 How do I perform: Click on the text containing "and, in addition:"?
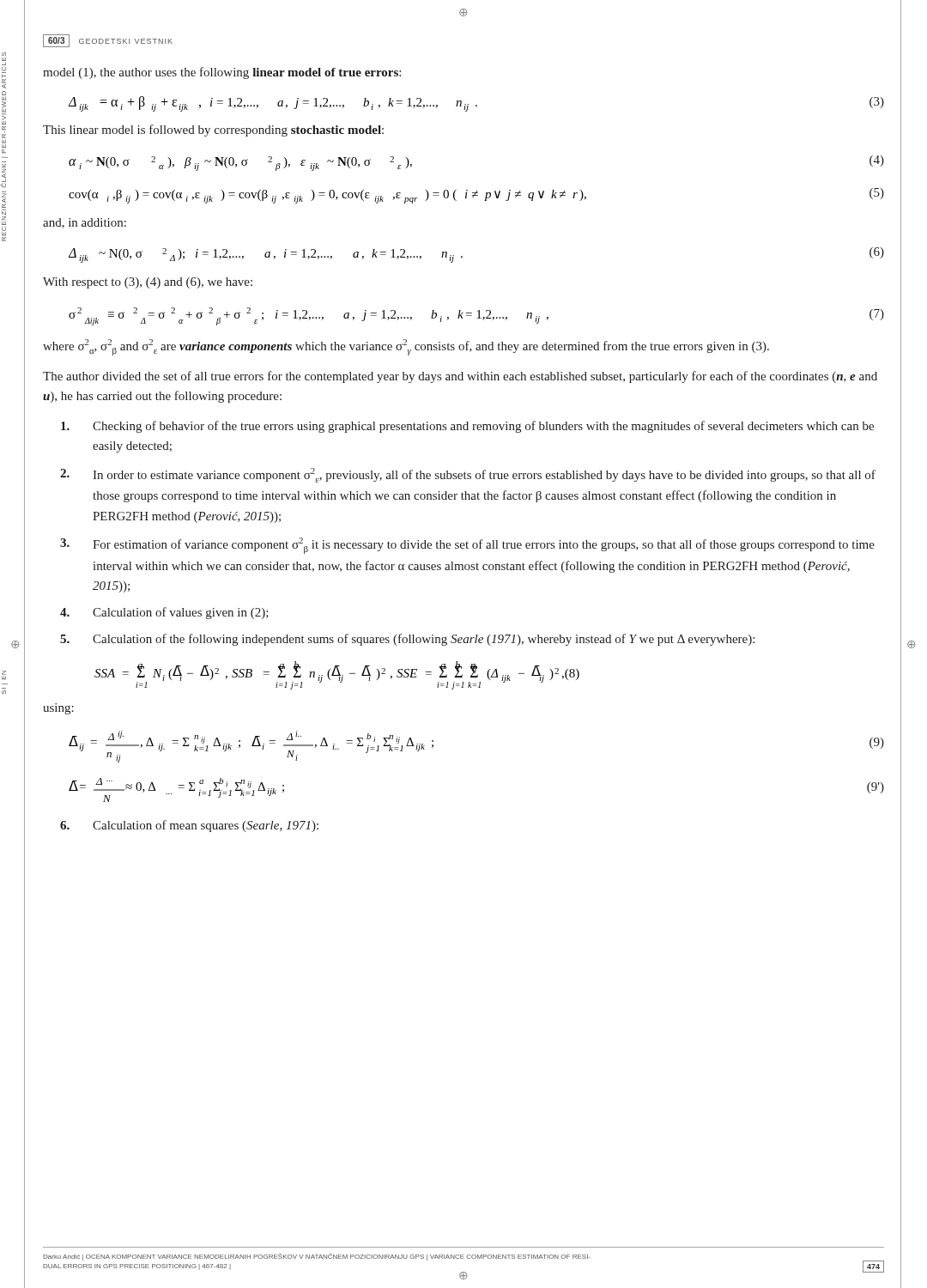click(x=85, y=222)
